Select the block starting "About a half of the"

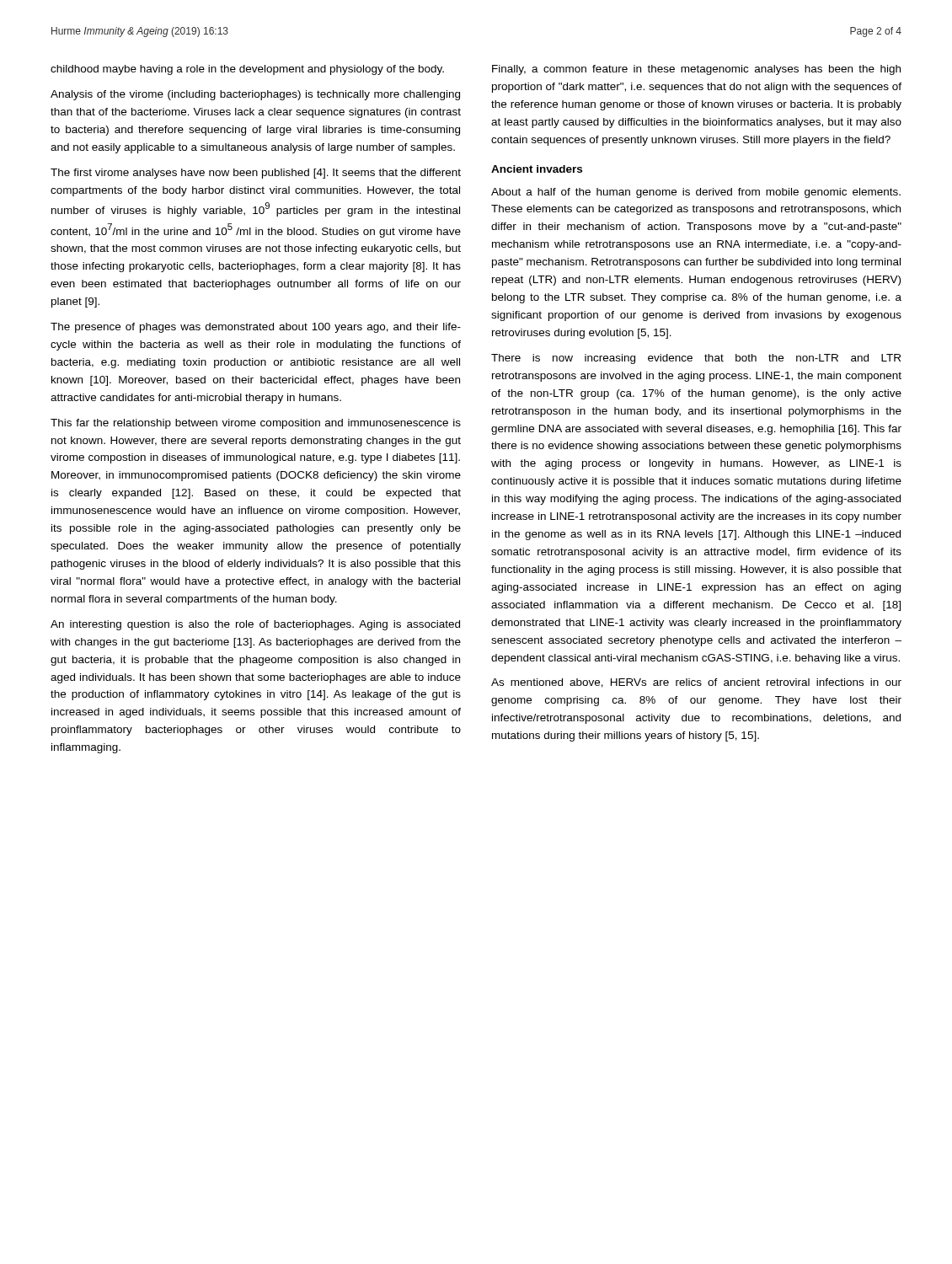(x=696, y=464)
